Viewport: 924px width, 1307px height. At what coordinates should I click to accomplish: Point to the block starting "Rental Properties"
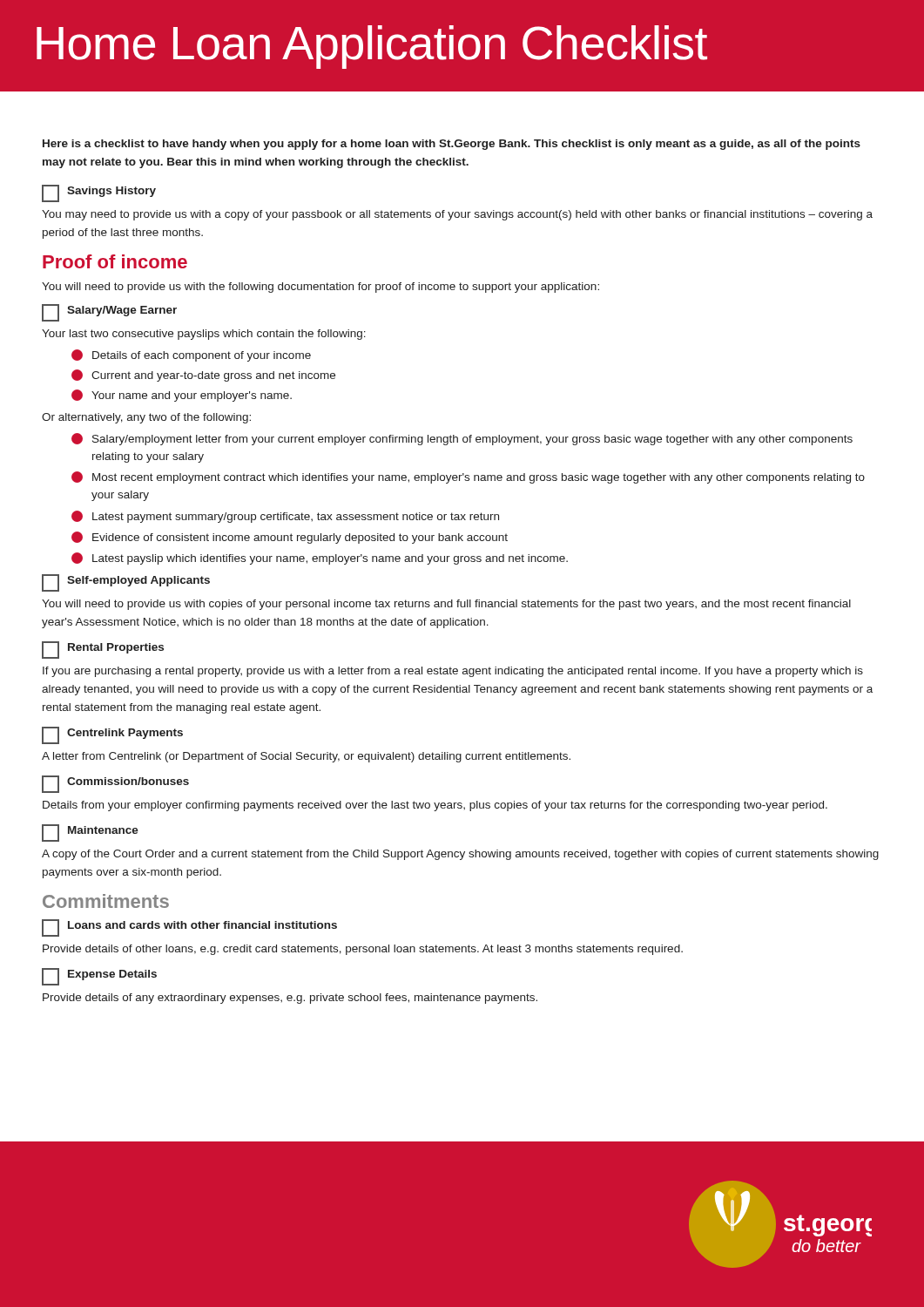click(x=103, y=650)
